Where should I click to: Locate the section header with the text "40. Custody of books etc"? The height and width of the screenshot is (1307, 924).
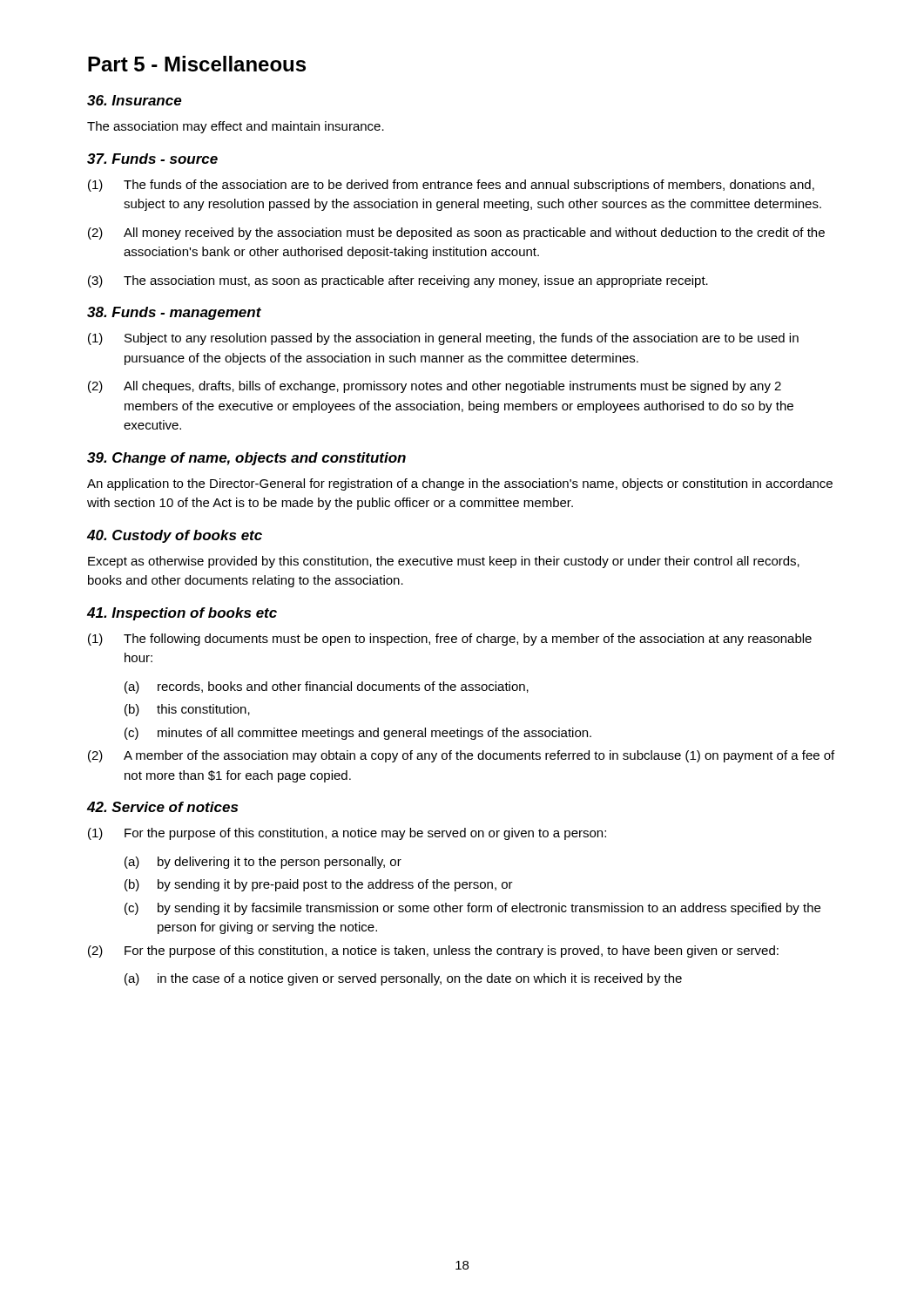(x=175, y=536)
